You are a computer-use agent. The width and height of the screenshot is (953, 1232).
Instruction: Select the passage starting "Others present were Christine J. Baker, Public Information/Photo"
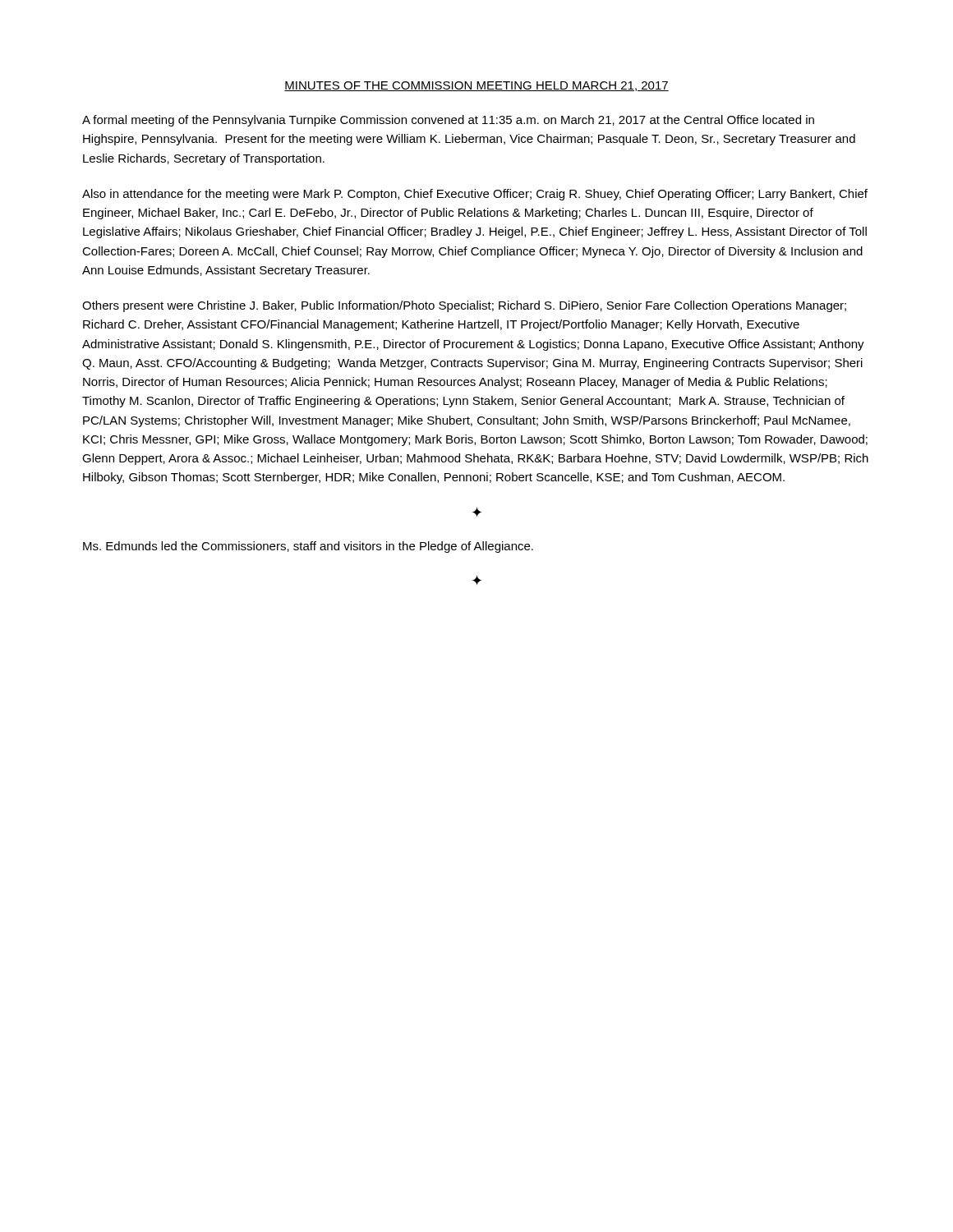(x=476, y=391)
